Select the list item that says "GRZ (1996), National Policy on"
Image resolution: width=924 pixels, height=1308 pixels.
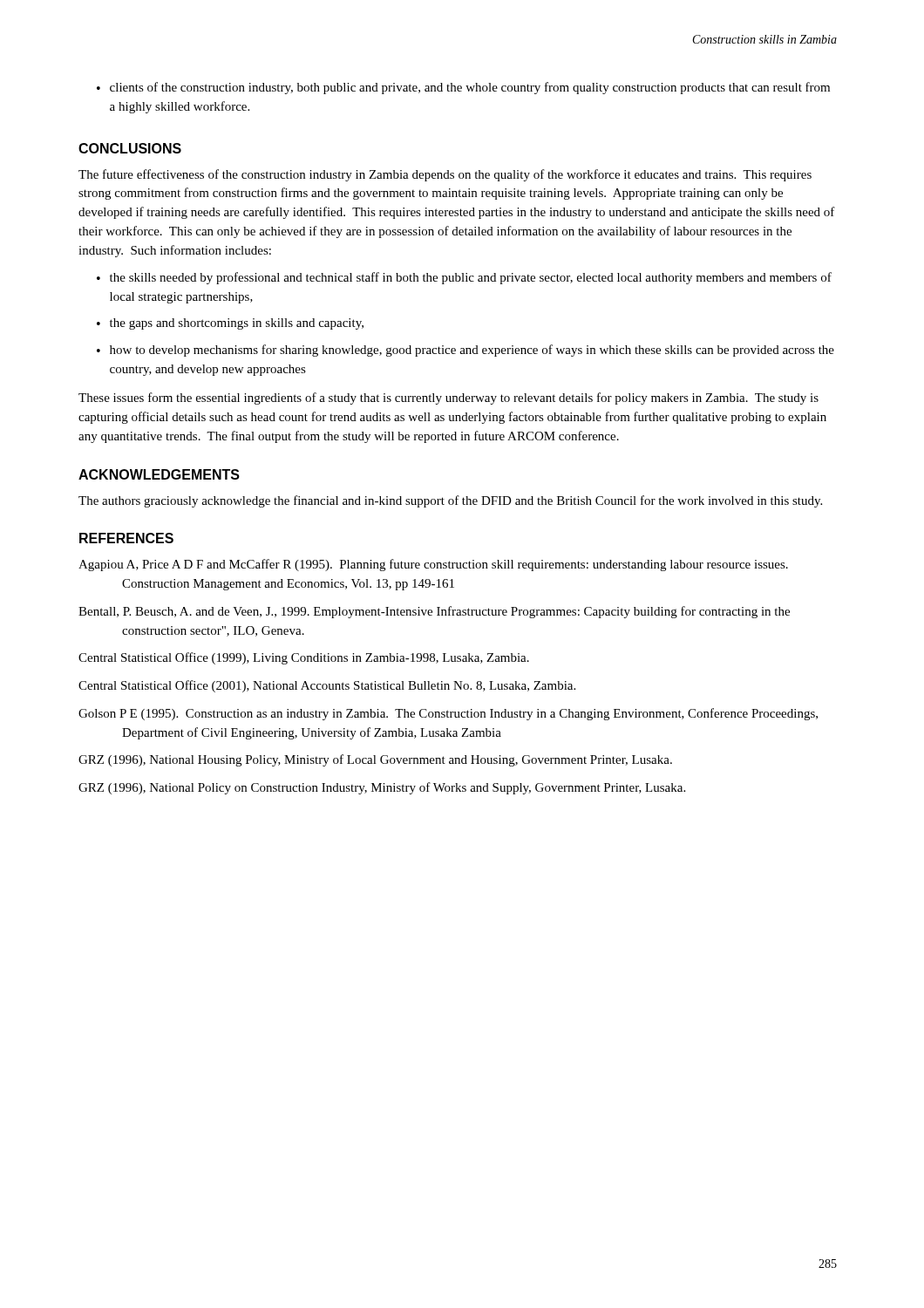382,788
